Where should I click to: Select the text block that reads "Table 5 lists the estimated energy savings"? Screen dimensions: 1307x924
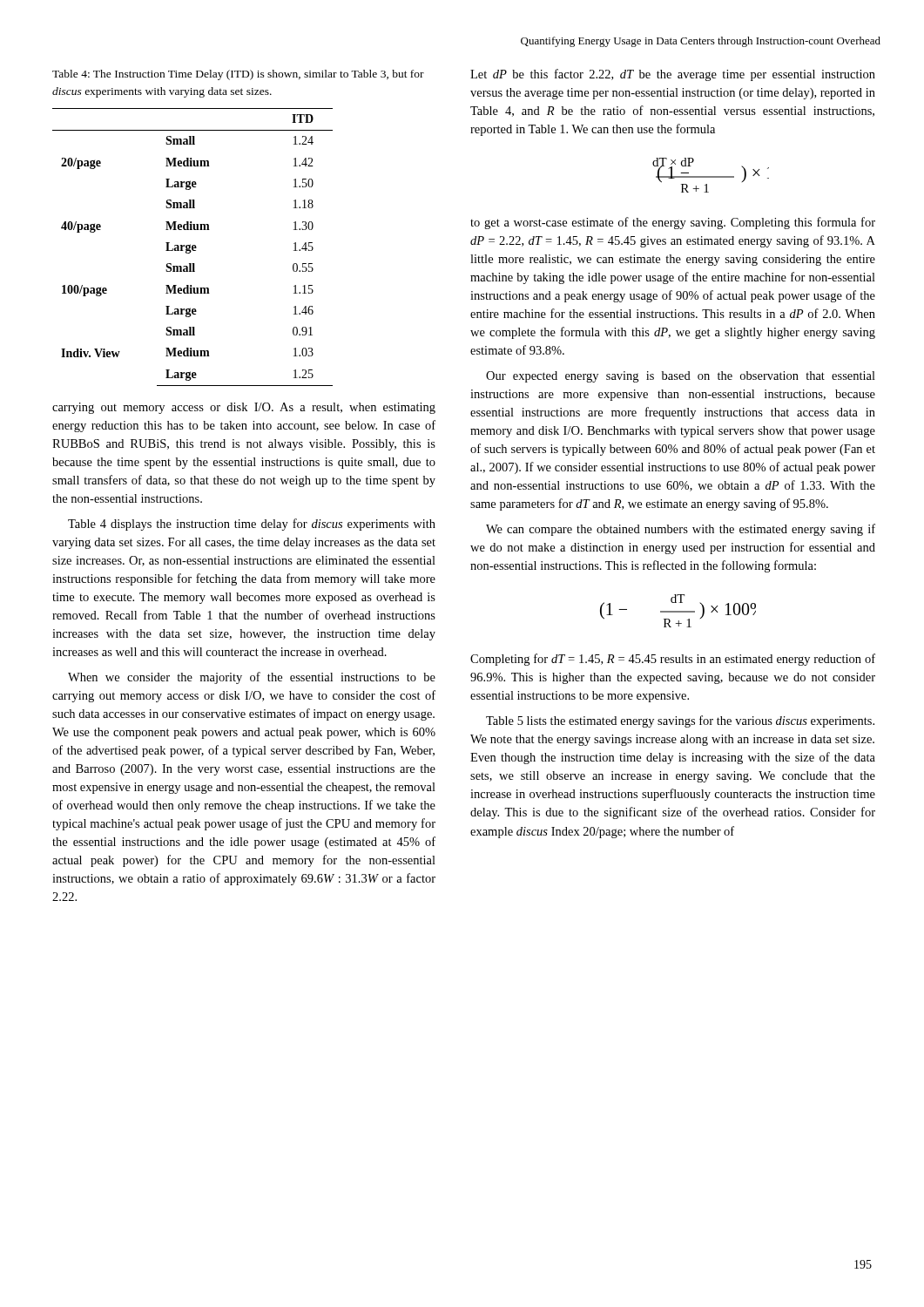[673, 776]
